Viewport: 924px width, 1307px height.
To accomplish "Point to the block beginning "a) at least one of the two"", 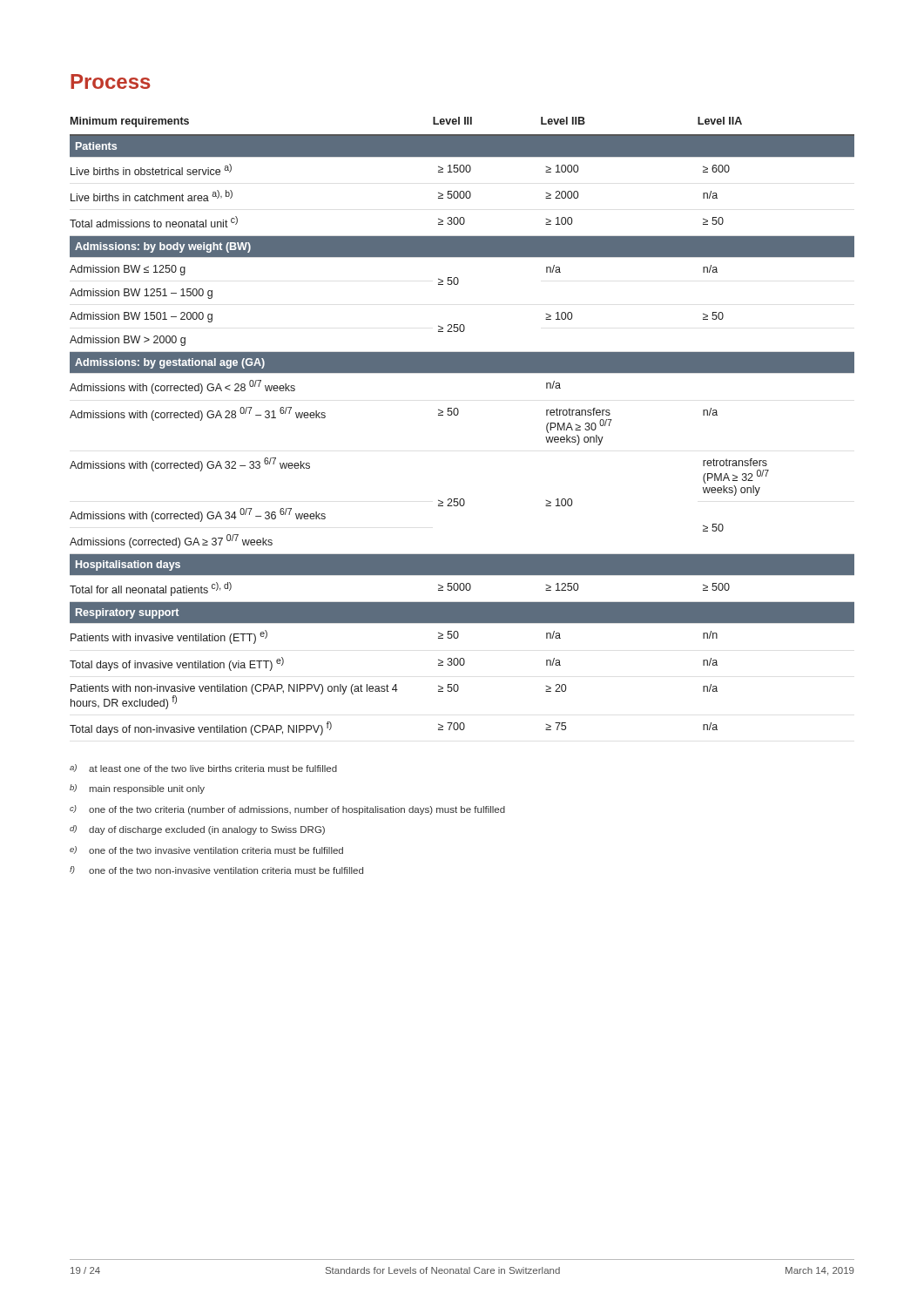I will tap(203, 768).
